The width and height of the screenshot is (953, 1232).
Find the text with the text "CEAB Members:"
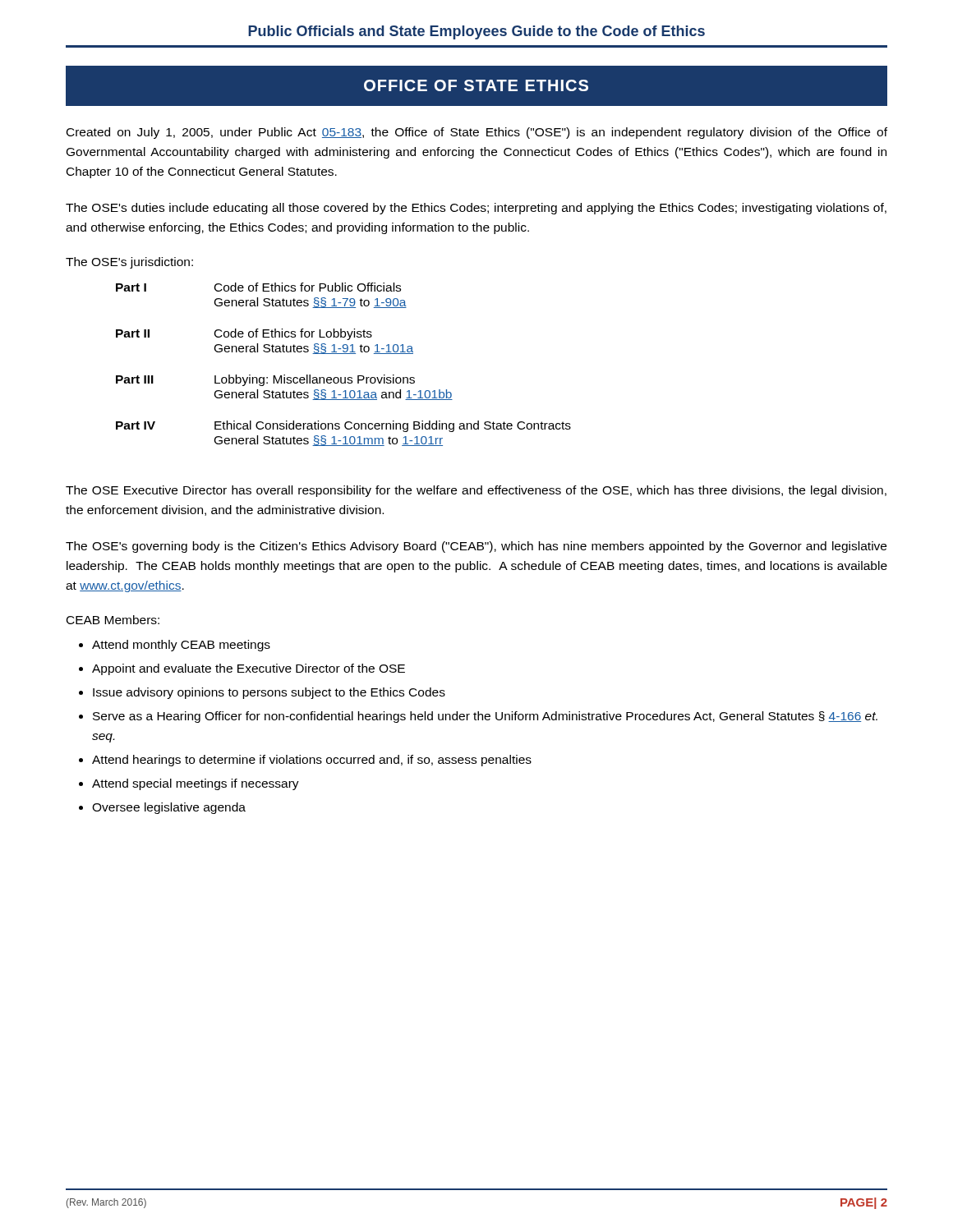tap(113, 620)
